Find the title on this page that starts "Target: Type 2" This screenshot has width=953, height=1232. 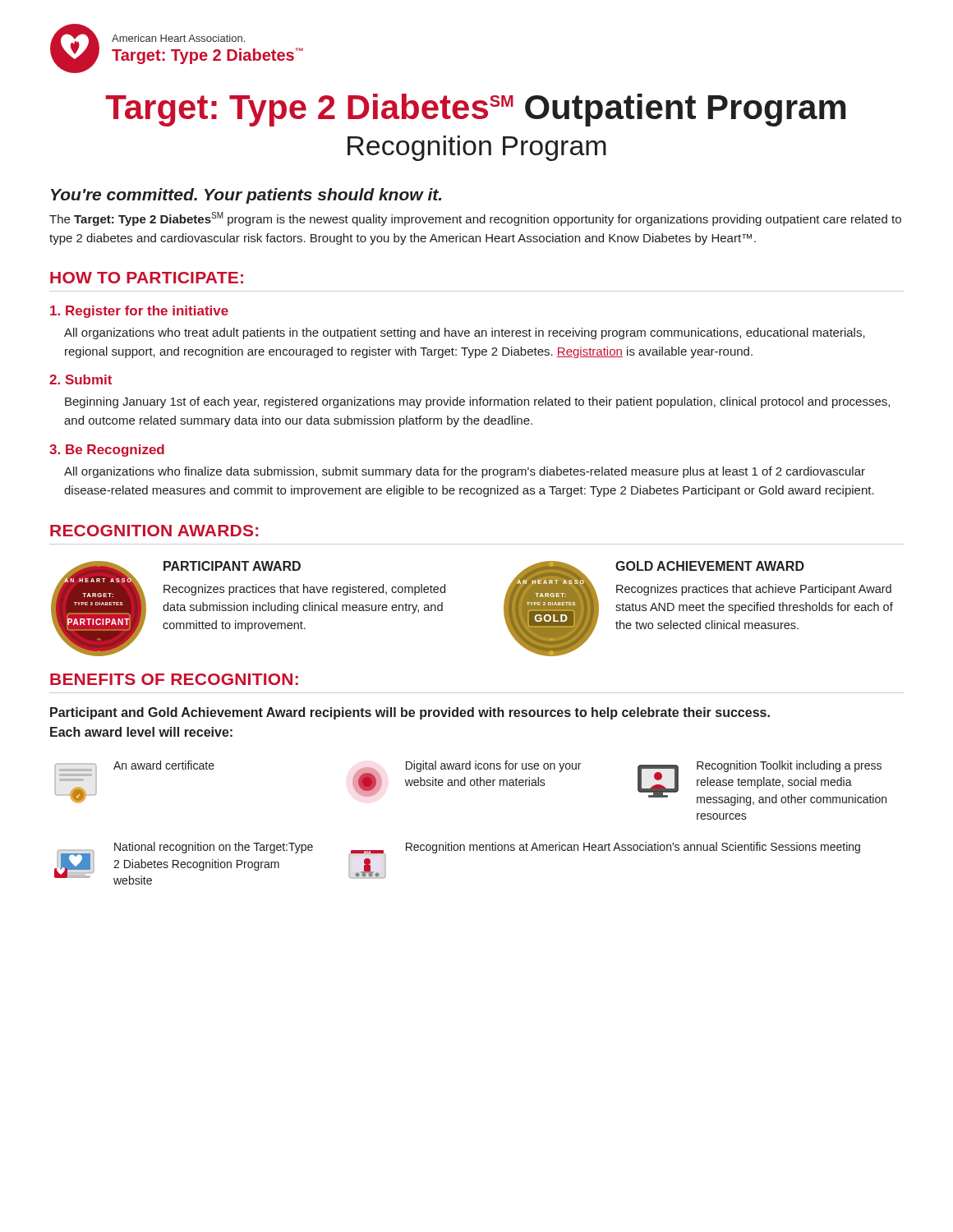(x=476, y=125)
